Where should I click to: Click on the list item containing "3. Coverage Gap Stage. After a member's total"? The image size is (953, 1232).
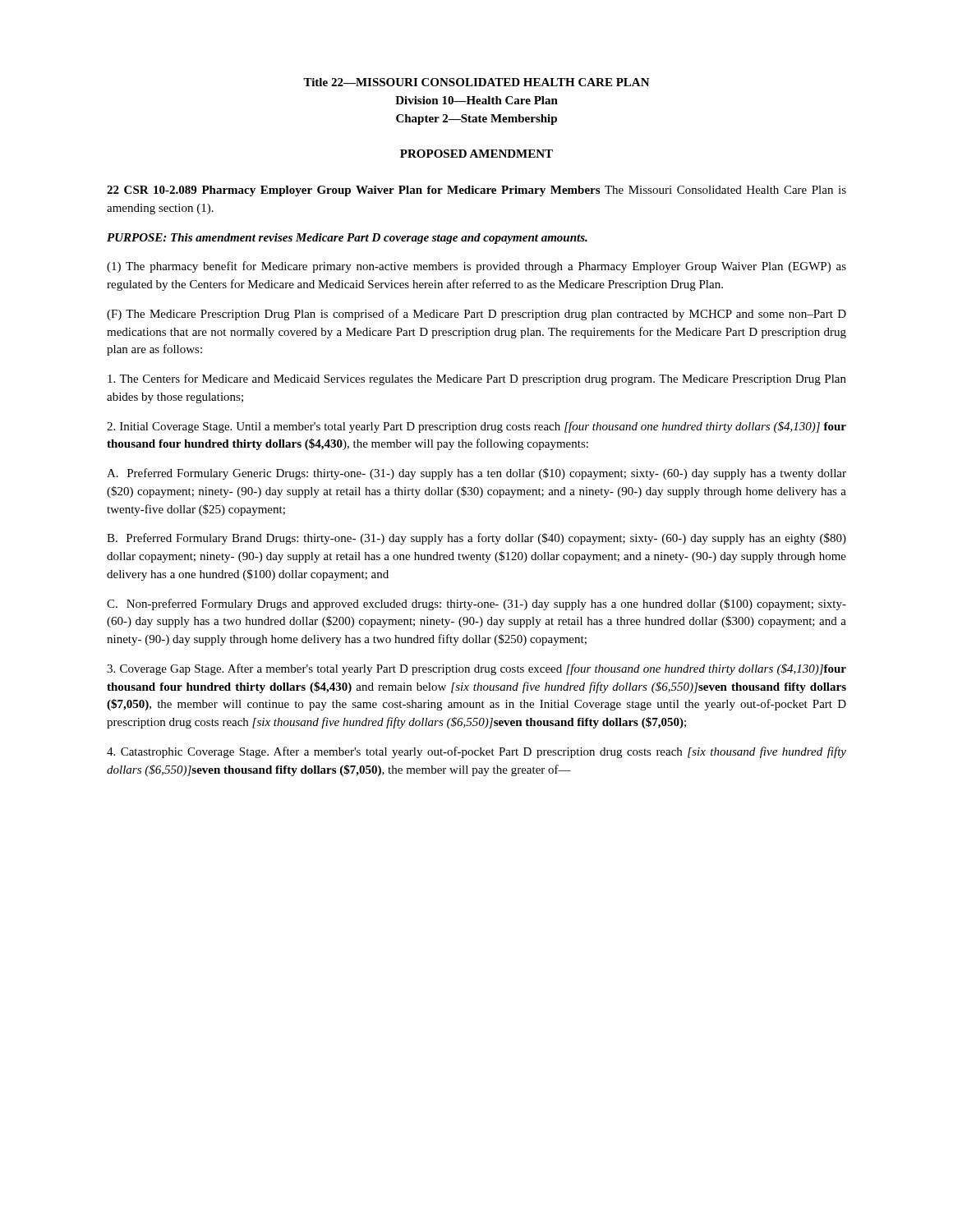pyautogui.click(x=476, y=695)
